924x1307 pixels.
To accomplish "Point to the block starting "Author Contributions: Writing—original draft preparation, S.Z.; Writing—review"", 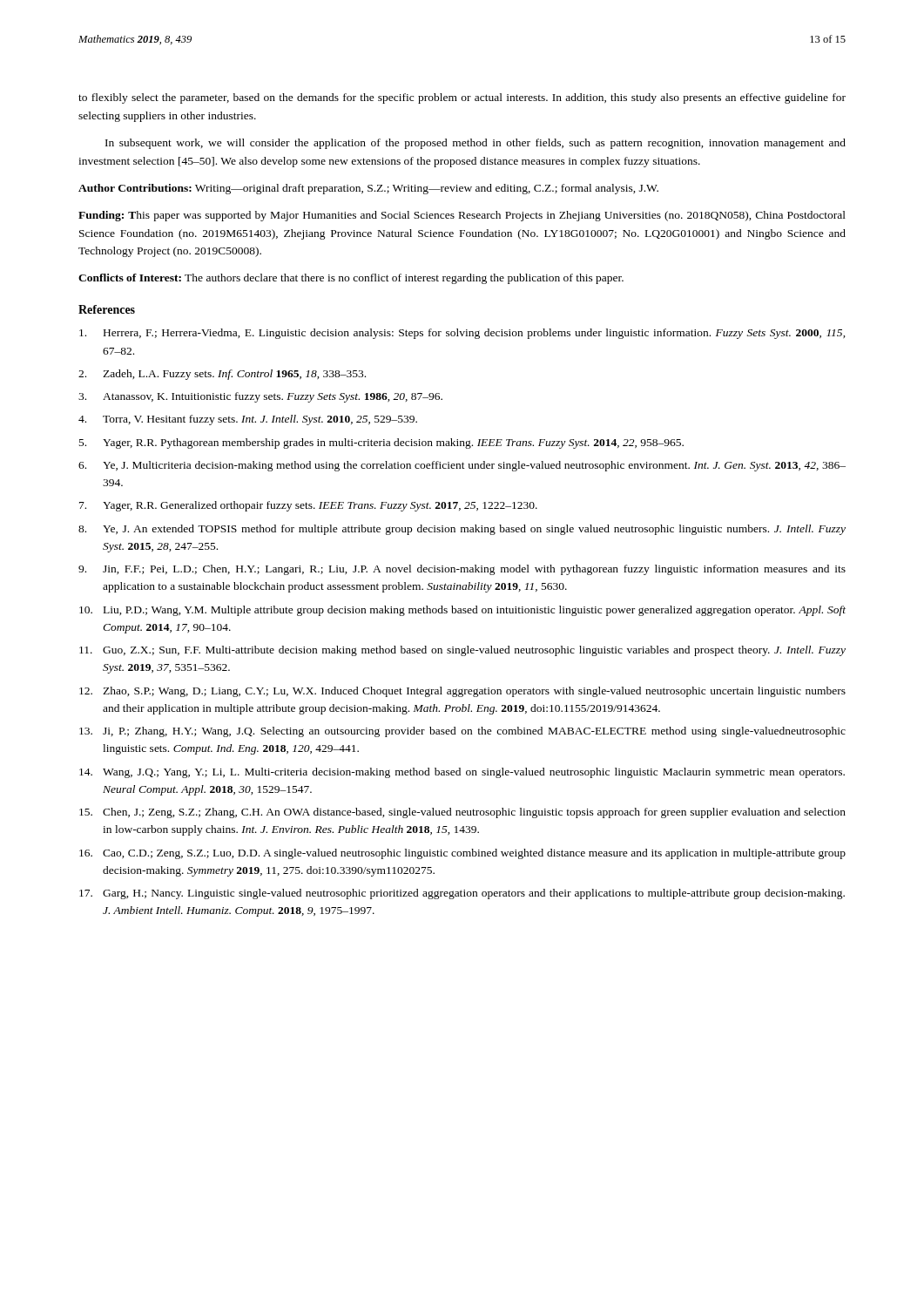I will [x=462, y=188].
